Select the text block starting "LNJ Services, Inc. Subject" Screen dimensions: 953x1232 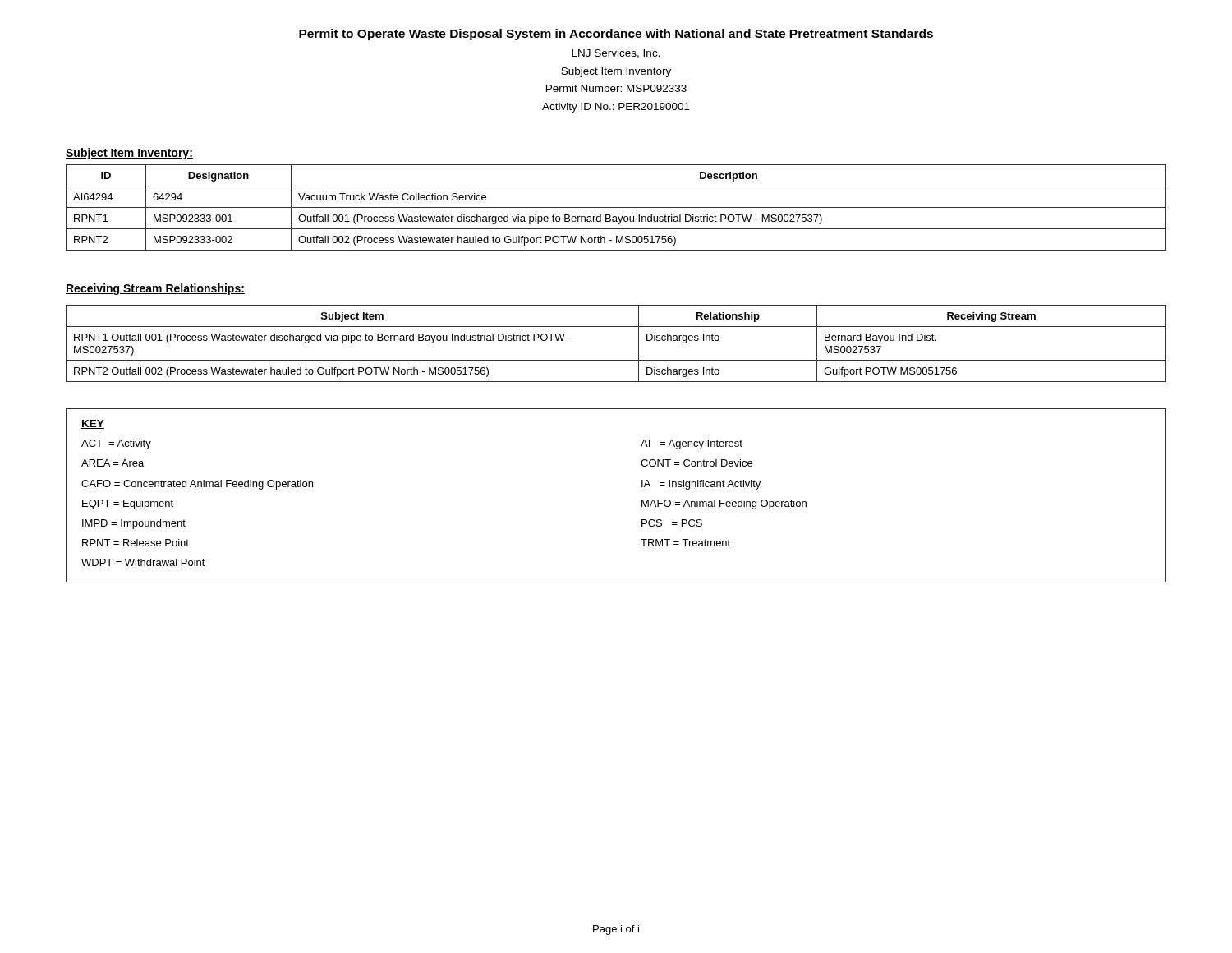point(616,80)
